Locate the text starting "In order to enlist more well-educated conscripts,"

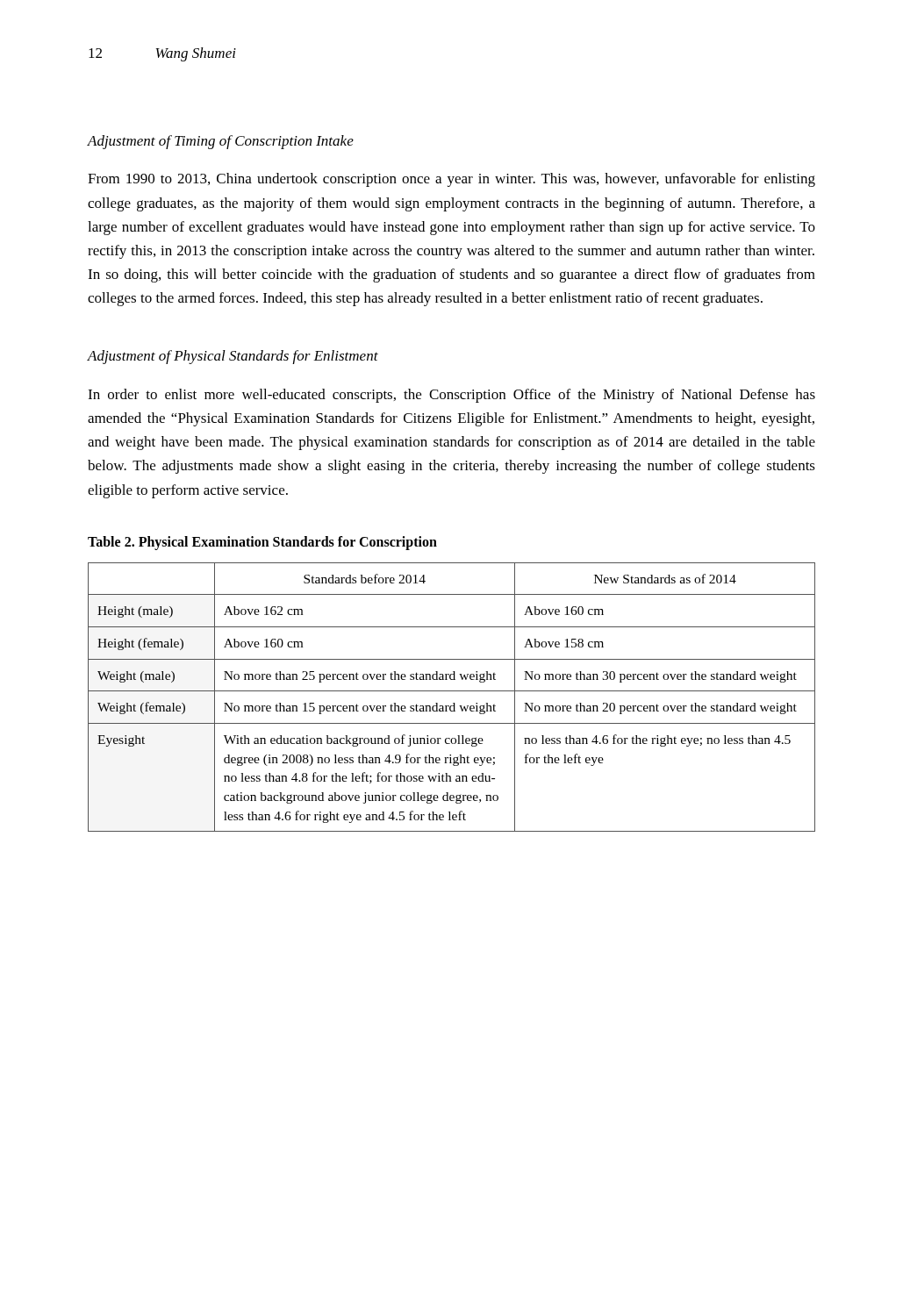tap(452, 442)
